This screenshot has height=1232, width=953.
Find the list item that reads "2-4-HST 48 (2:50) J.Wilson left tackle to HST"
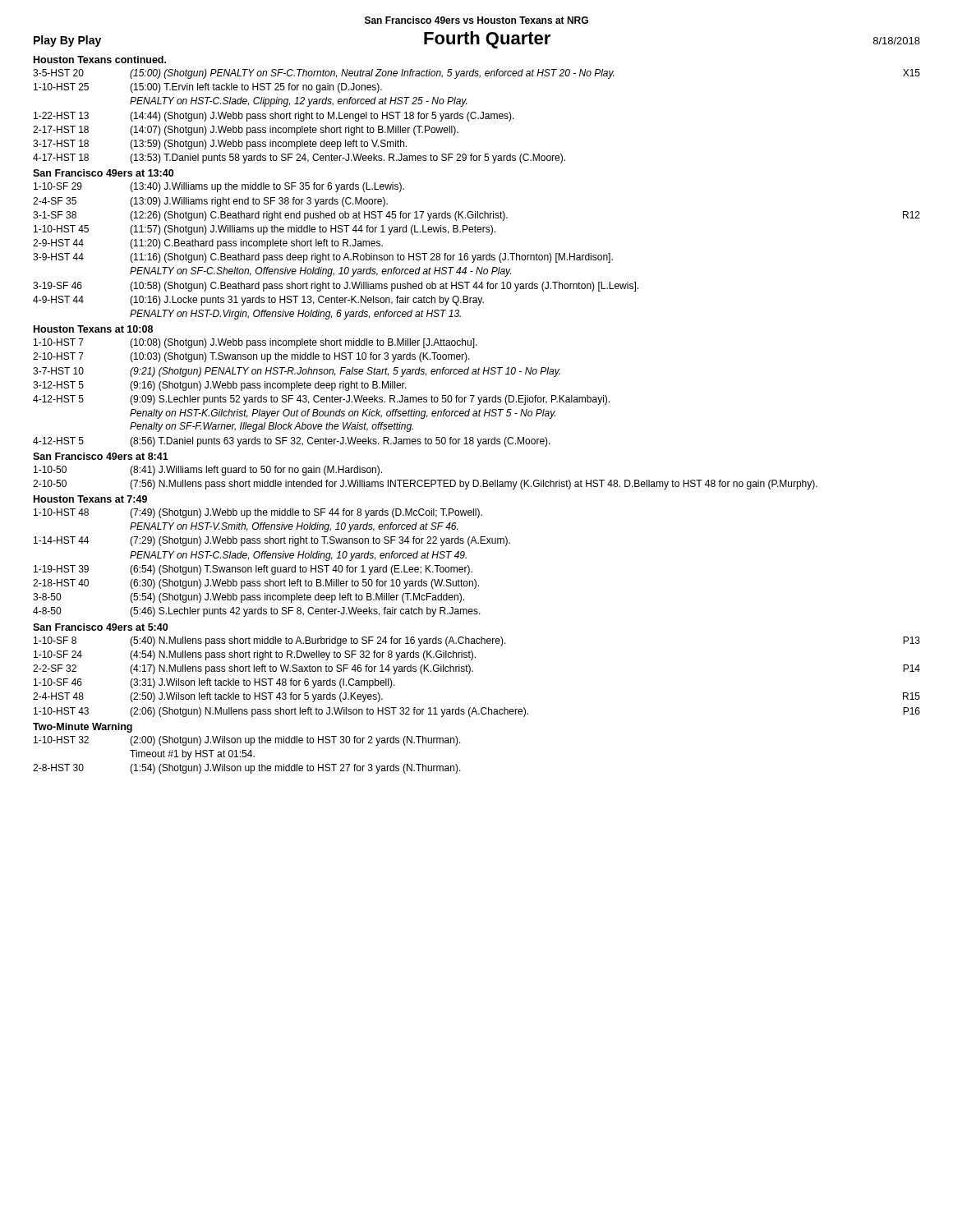476,697
